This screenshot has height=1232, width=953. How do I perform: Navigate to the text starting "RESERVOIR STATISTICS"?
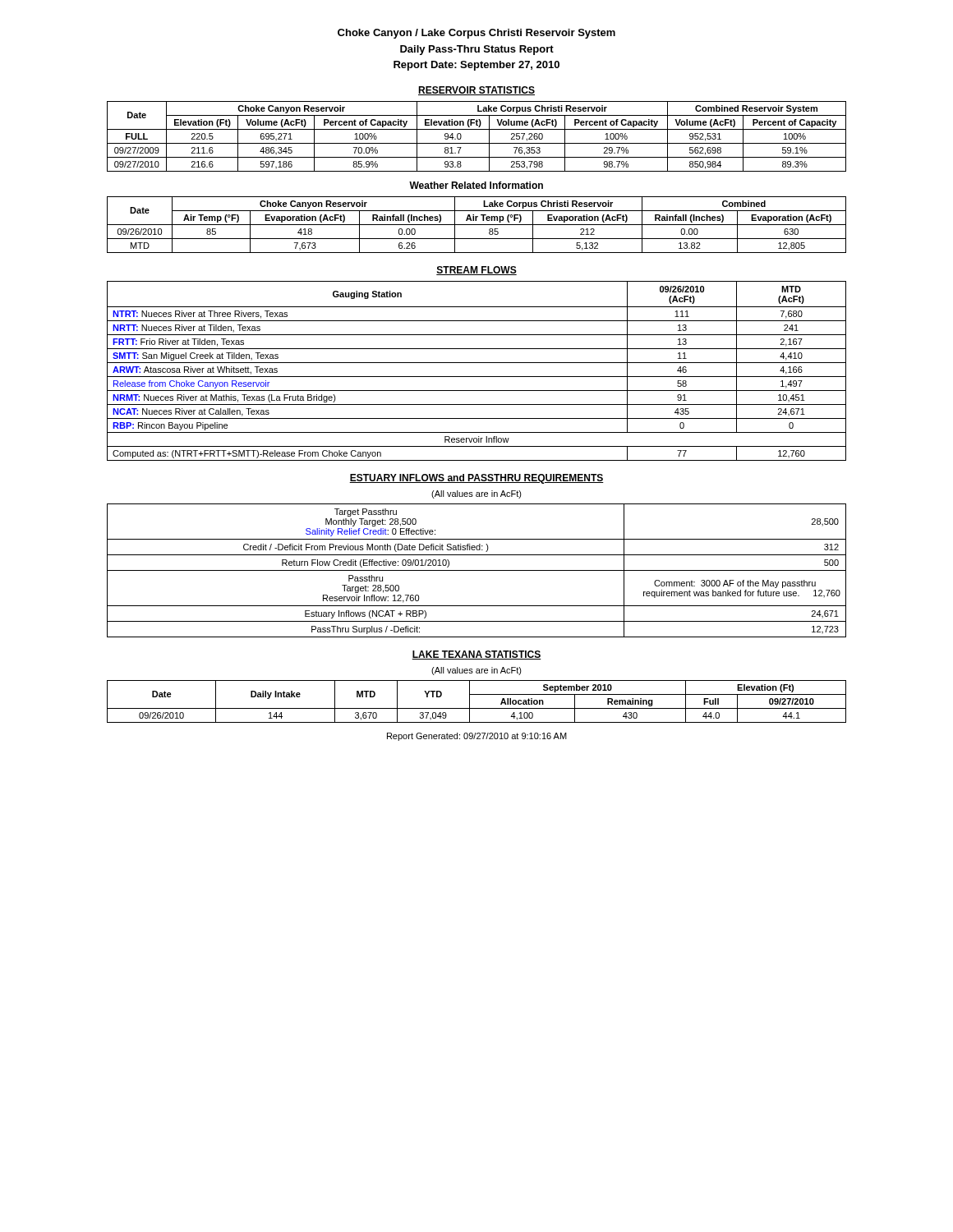tap(476, 90)
